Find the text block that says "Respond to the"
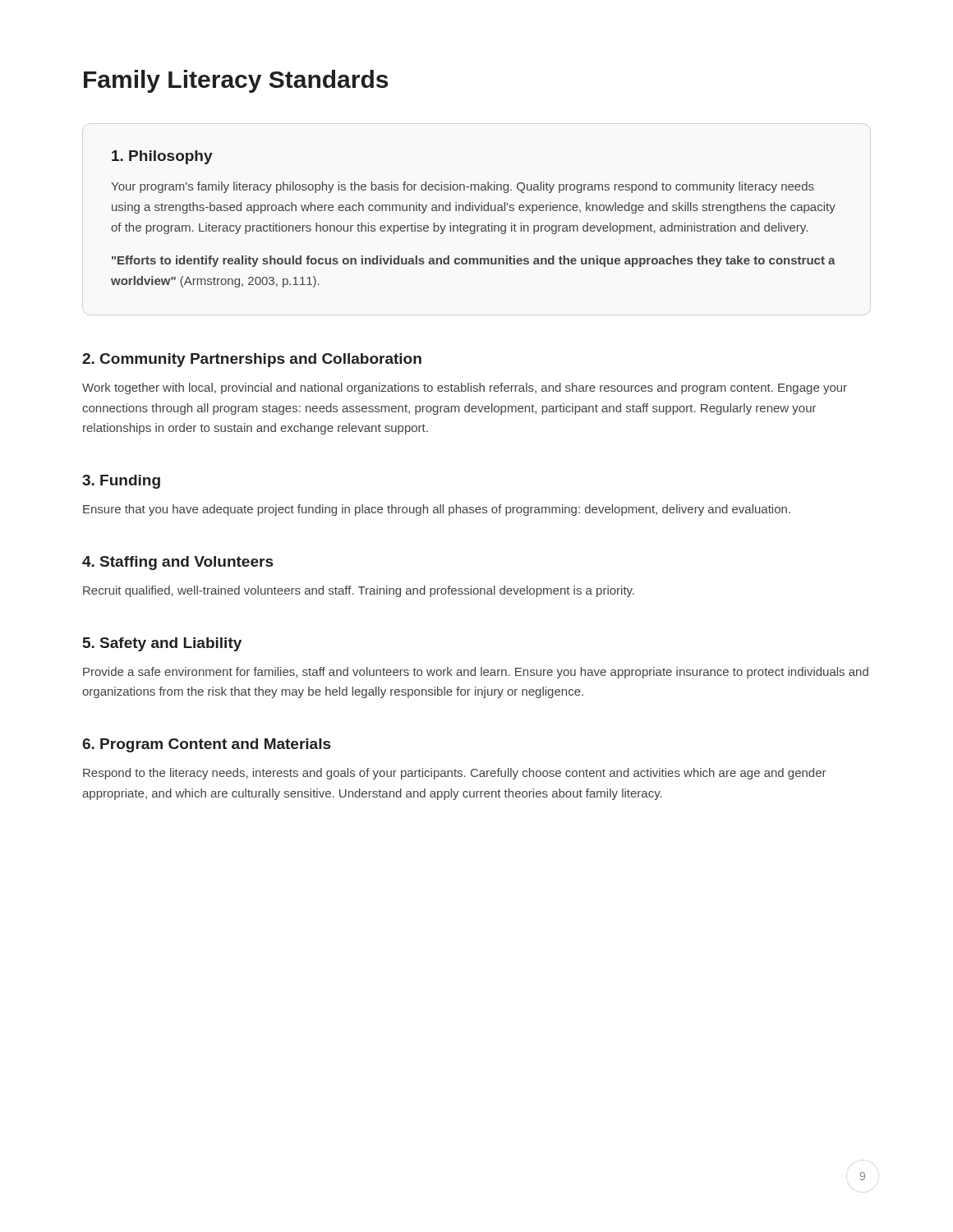953x1232 pixels. (454, 783)
